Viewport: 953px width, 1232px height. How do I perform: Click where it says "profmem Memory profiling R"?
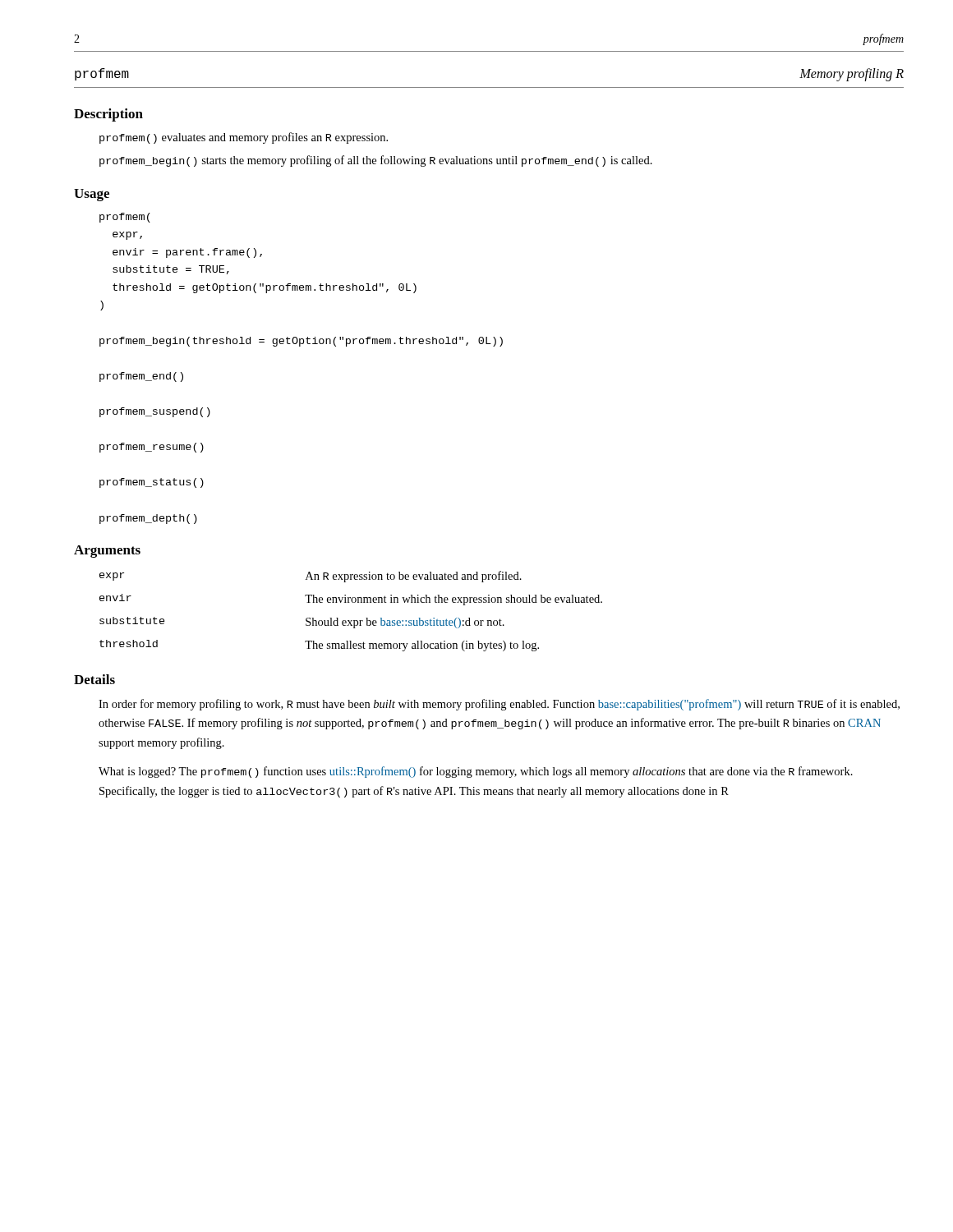click(x=101, y=74)
